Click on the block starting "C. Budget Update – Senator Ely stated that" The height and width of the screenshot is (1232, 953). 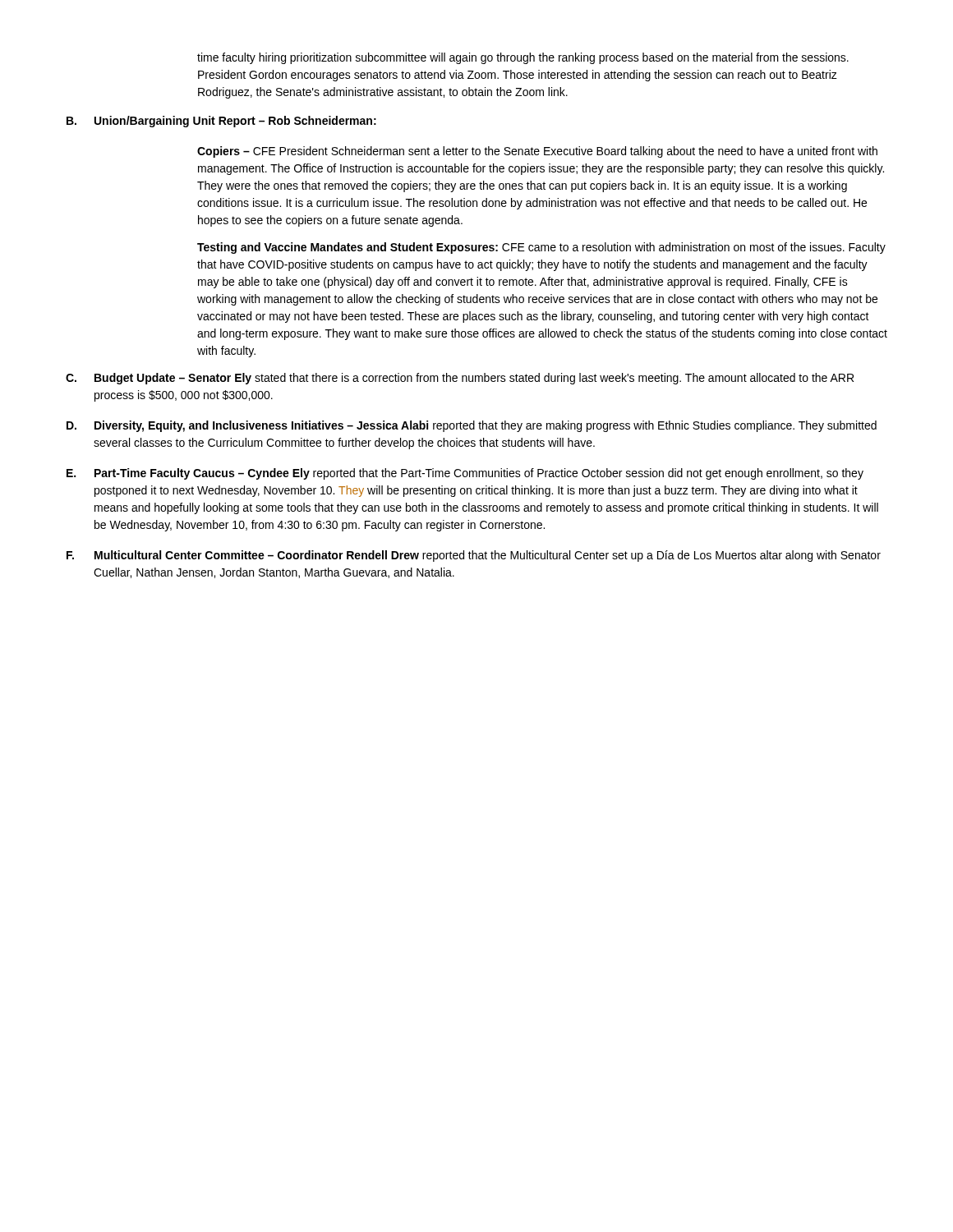coord(476,387)
